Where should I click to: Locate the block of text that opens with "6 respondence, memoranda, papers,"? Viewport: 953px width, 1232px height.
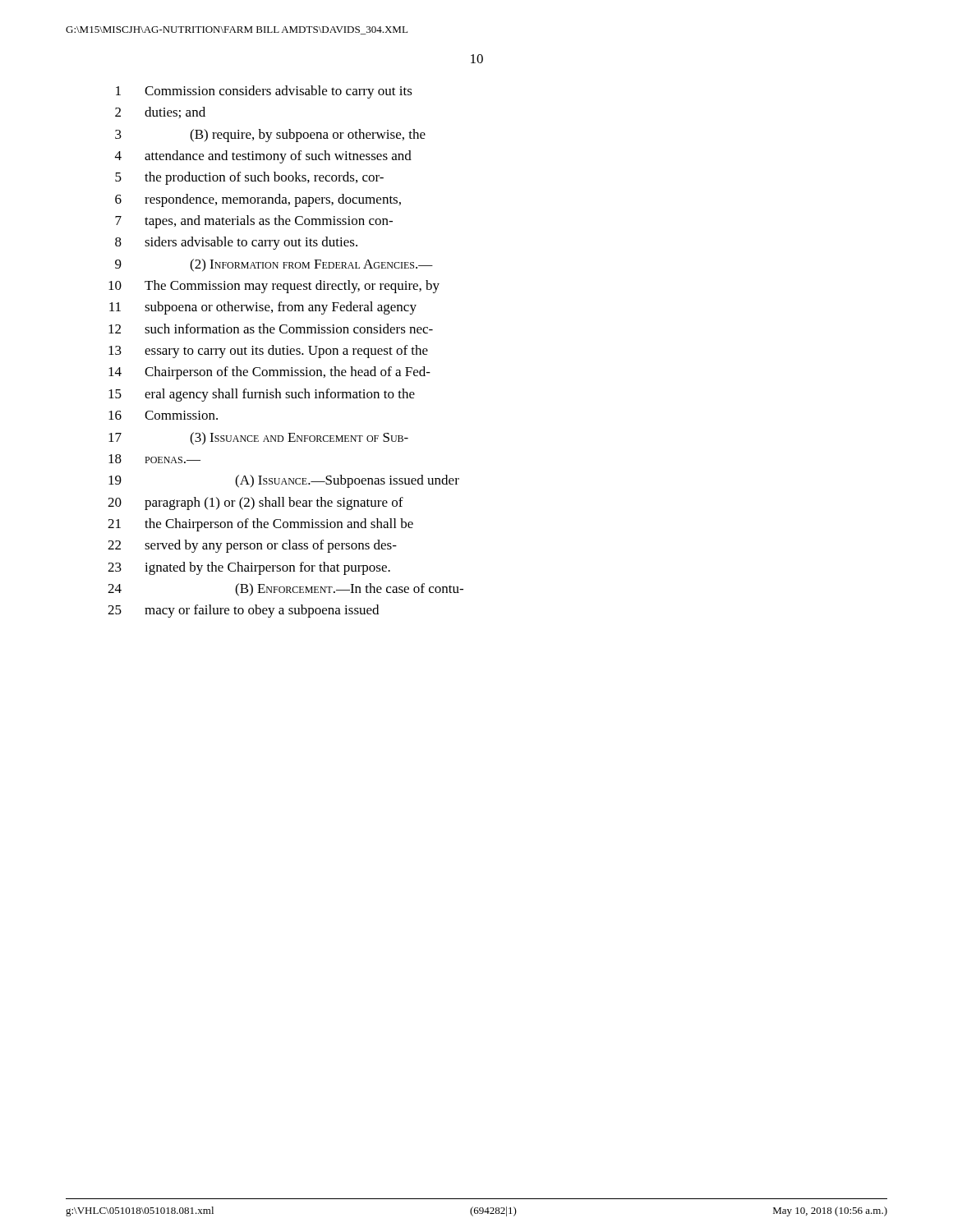point(258,200)
